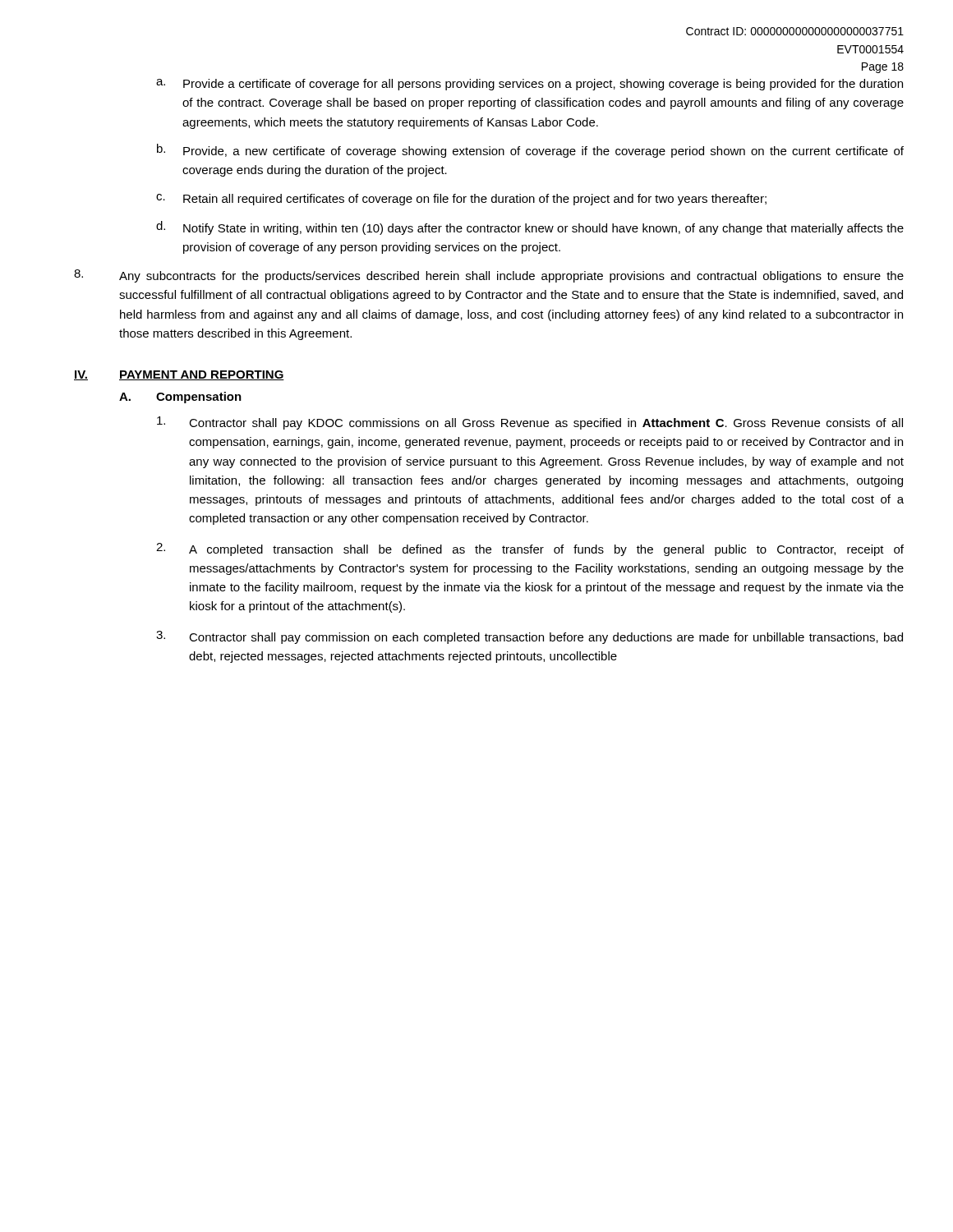Find the section header that says "IV. PAYMENT AND REPORTING"
The height and width of the screenshot is (1232, 953).
click(x=179, y=374)
